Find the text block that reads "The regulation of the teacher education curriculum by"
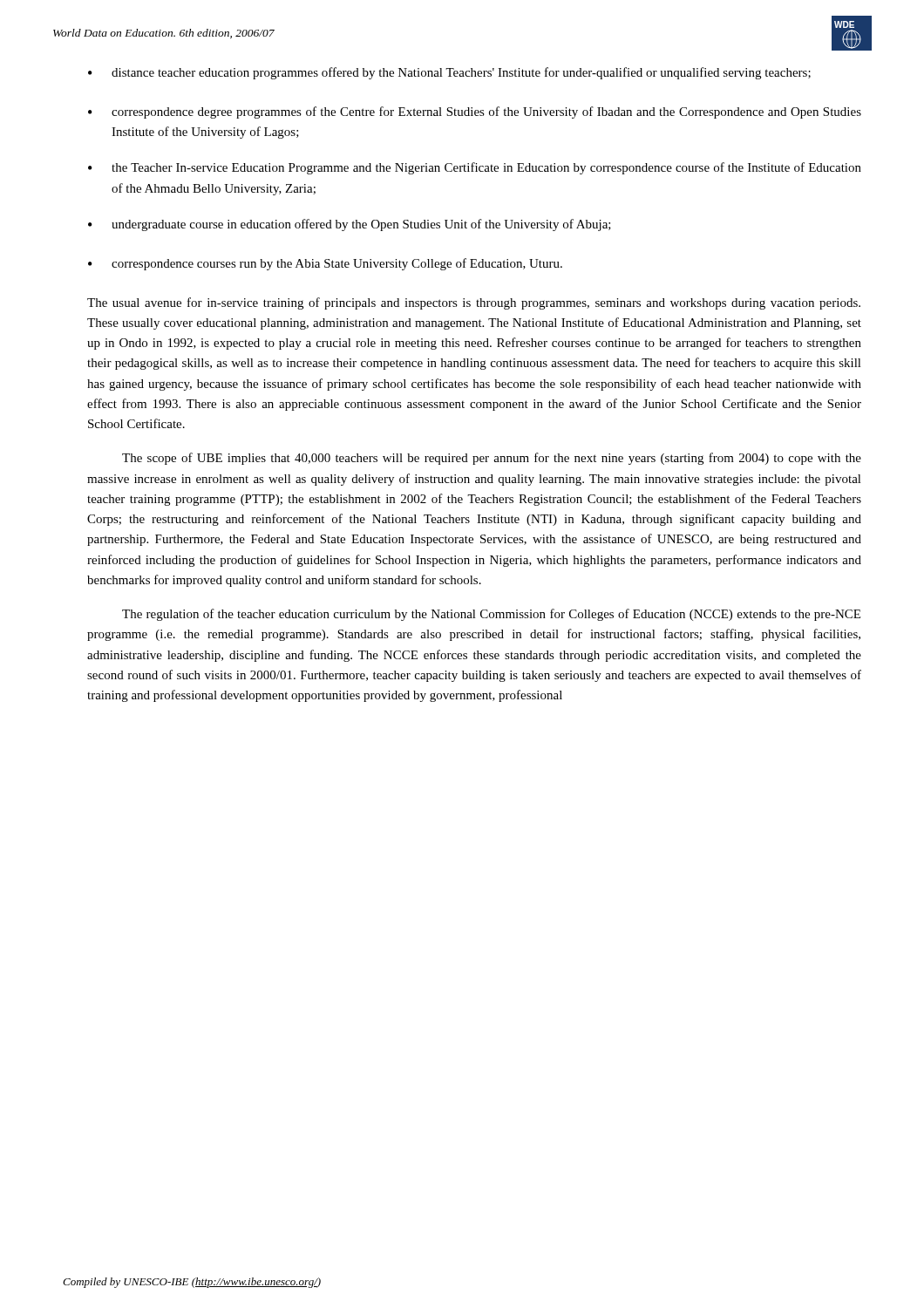This screenshot has width=924, height=1308. [x=474, y=655]
